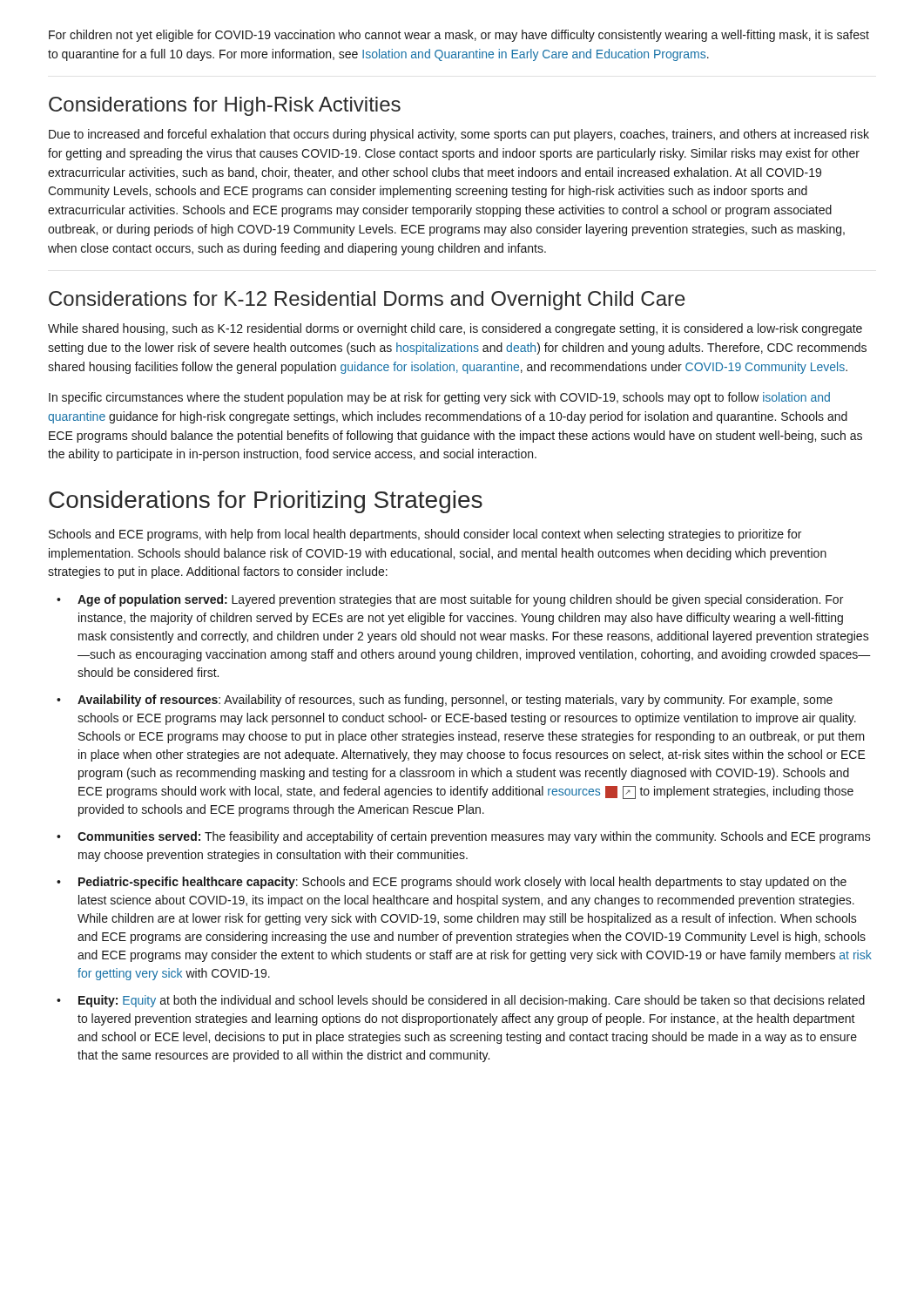Navigate to the region starting "Considerations for K-12 Residential Dorms"
924x1307 pixels.
click(367, 299)
